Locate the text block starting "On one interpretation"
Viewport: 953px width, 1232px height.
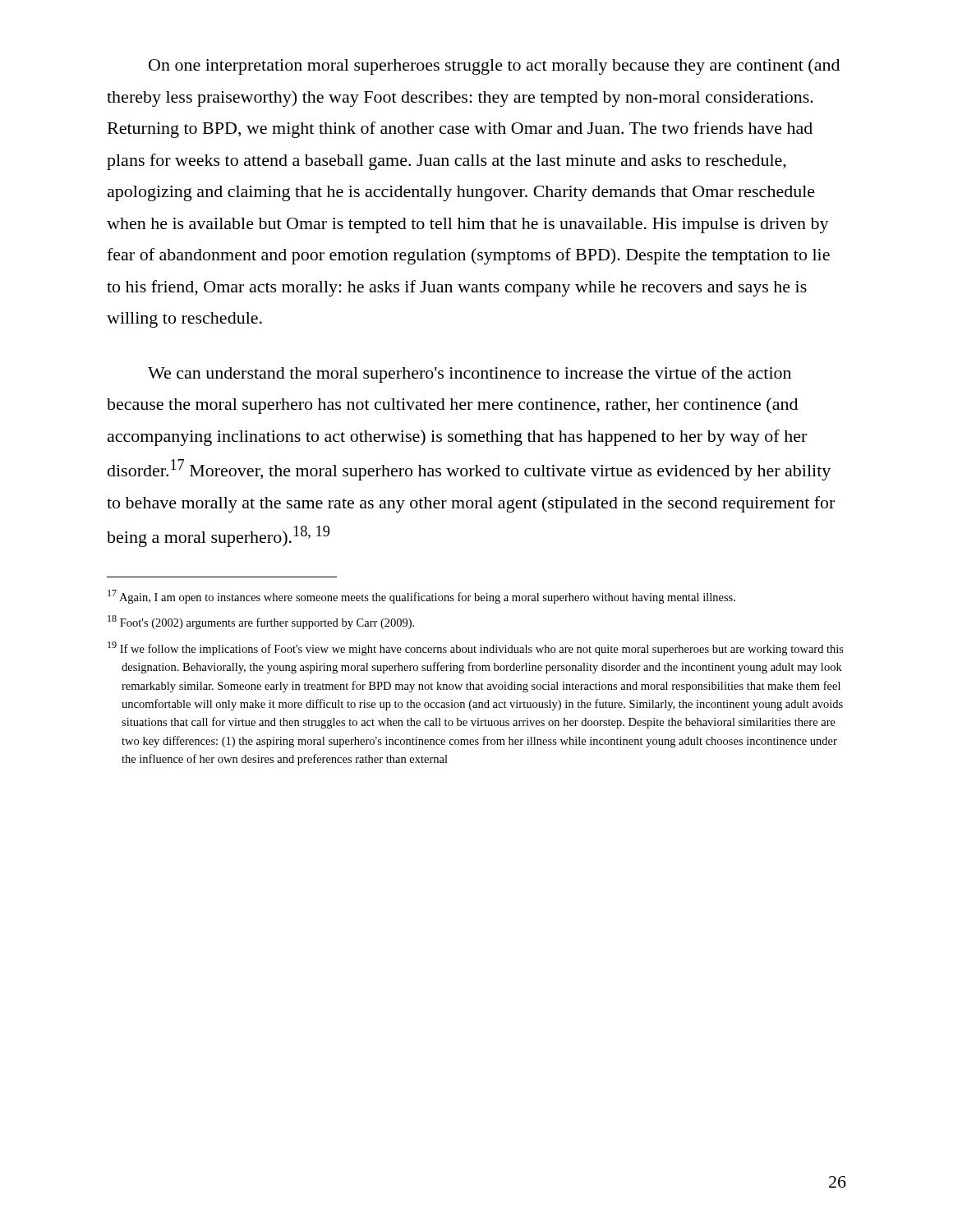473,191
